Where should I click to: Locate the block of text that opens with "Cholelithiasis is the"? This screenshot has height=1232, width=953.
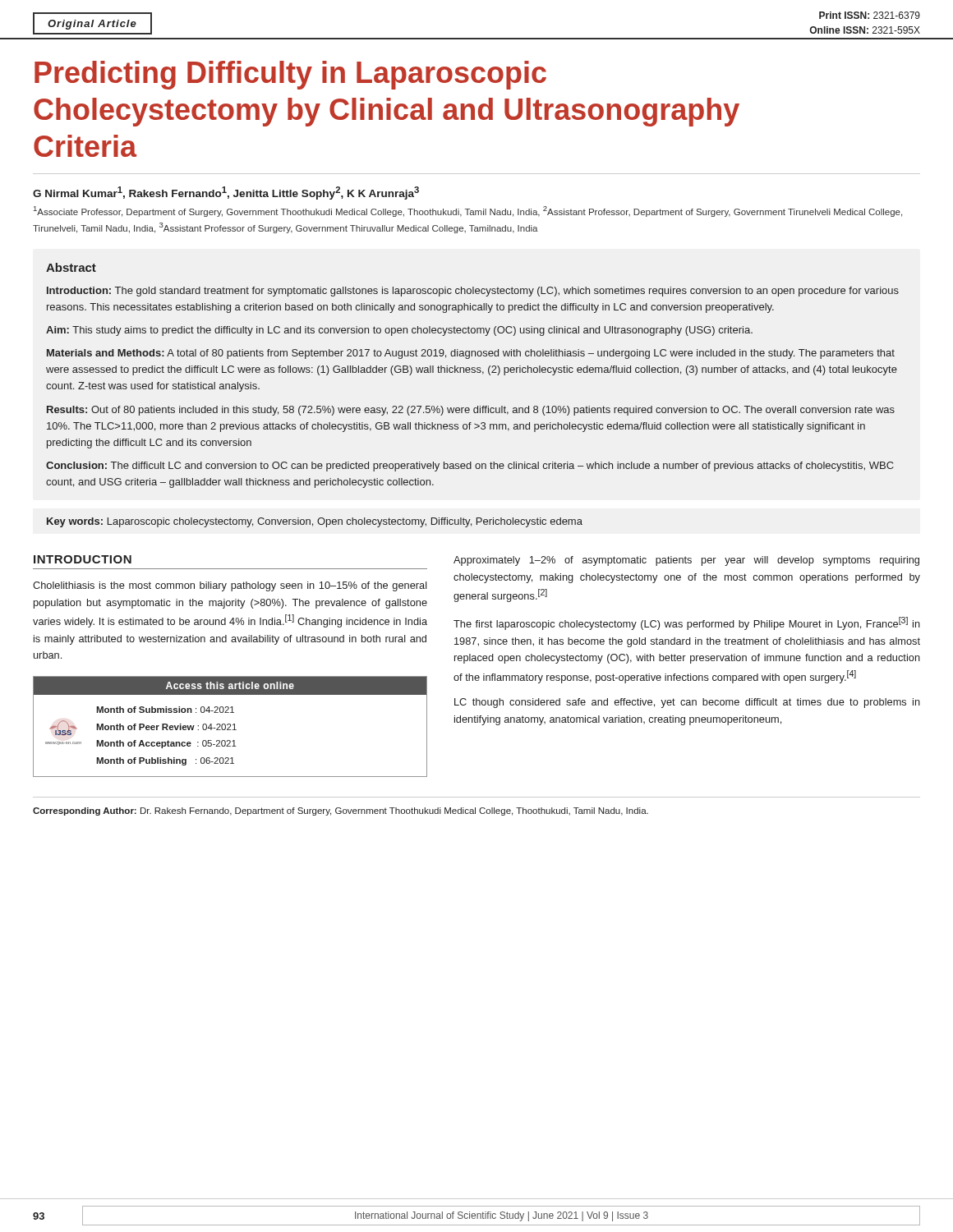pyautogui.click(x=230, y=620)
